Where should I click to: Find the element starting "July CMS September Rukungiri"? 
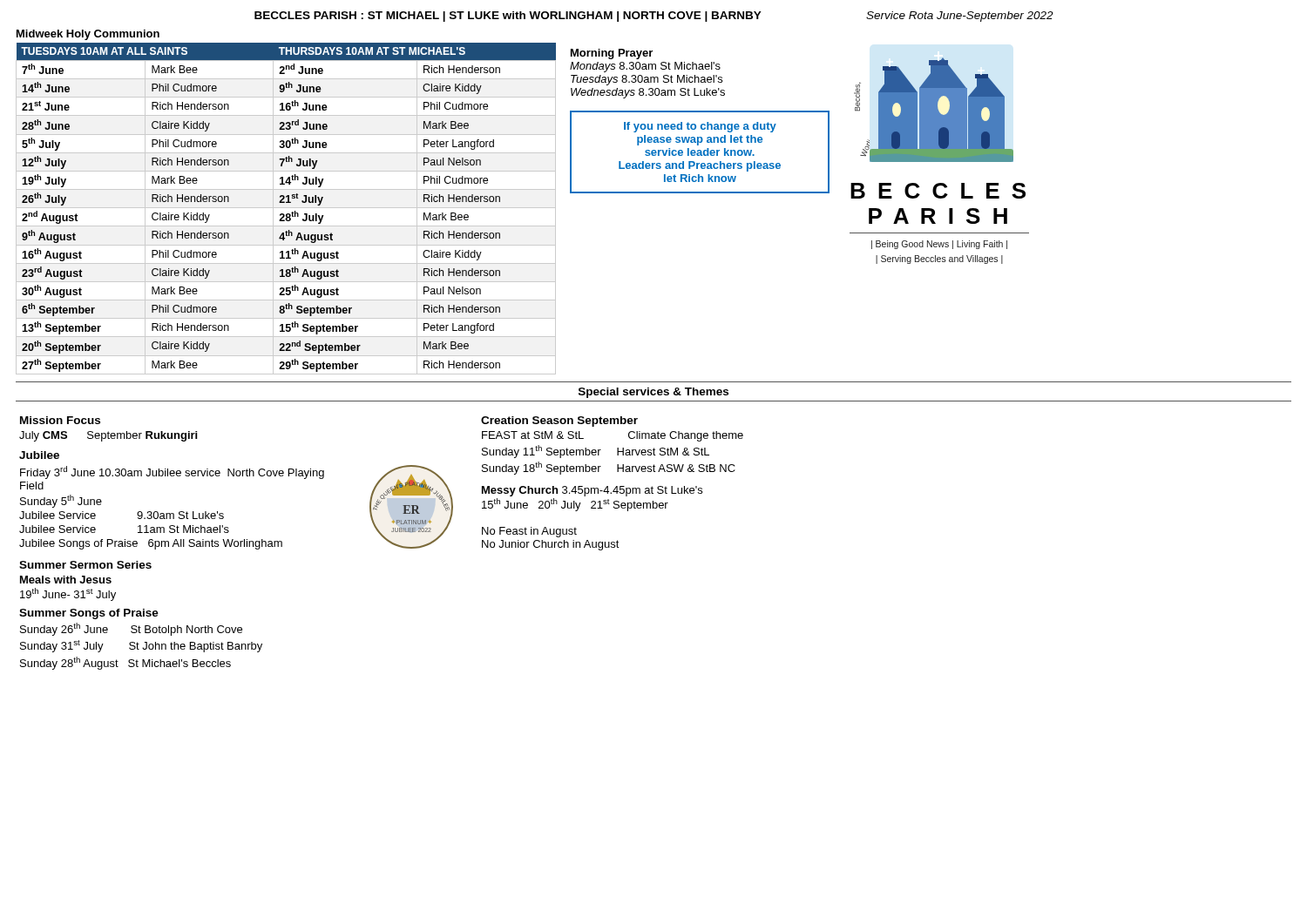(109, 435)
